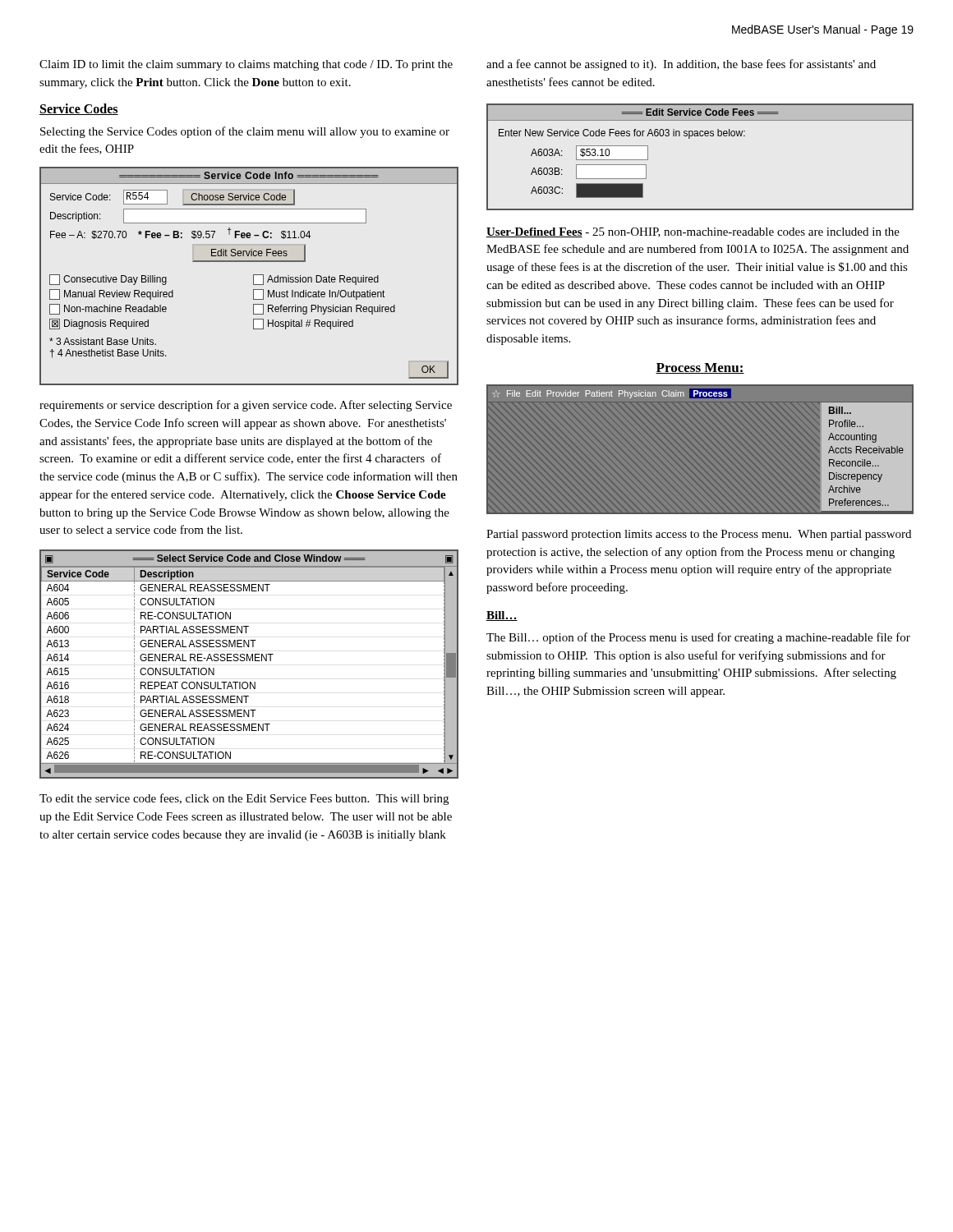Point to the block beginning "Claim ID to"
This screenshot has height=1232, width=953.
click(x=246, y=73)
